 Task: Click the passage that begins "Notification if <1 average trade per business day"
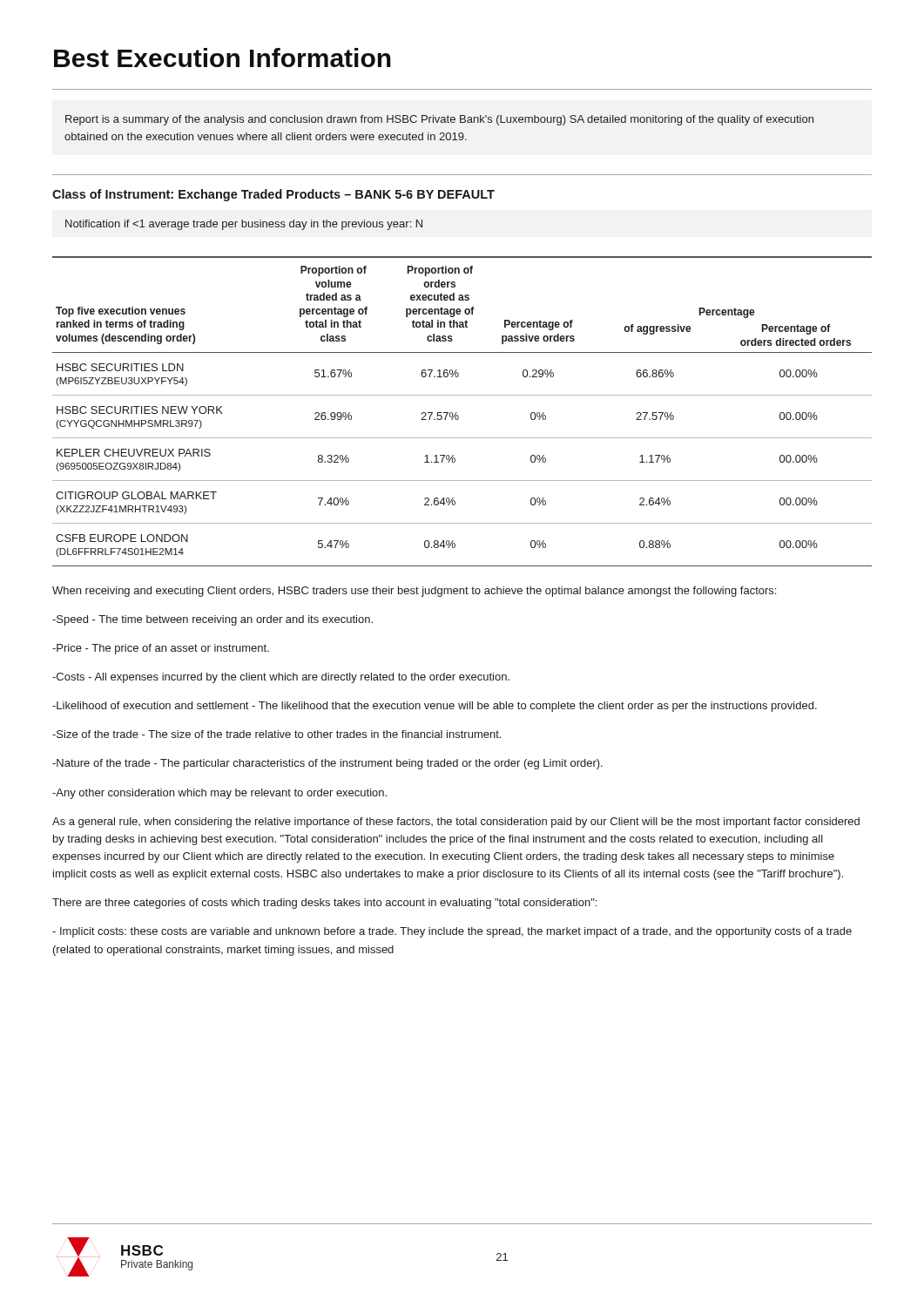[244, 225]
